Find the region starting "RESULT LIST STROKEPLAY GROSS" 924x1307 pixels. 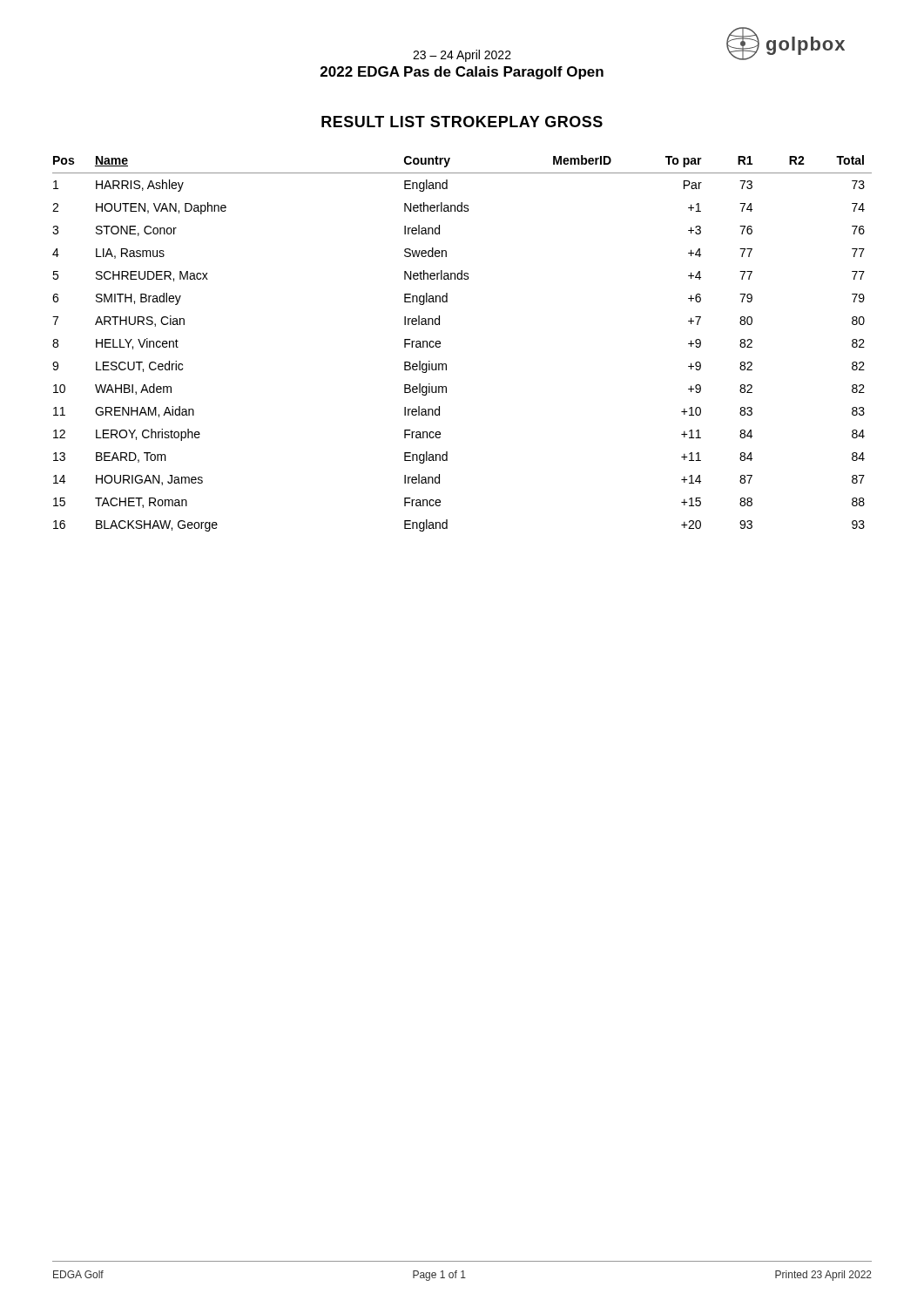(x=462, y=122)
